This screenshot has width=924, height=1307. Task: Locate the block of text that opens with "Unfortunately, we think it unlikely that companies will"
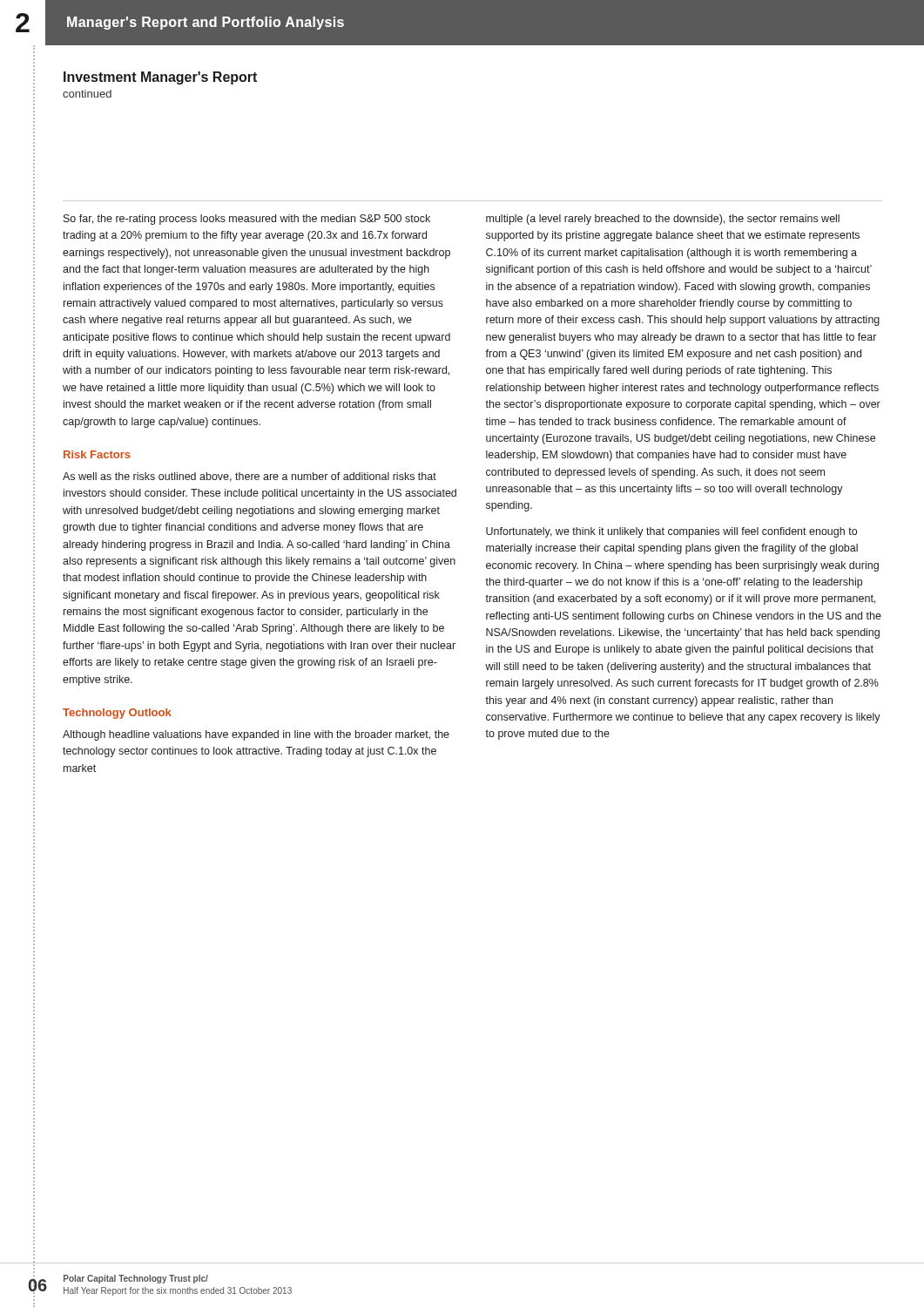tap(683, 633)
